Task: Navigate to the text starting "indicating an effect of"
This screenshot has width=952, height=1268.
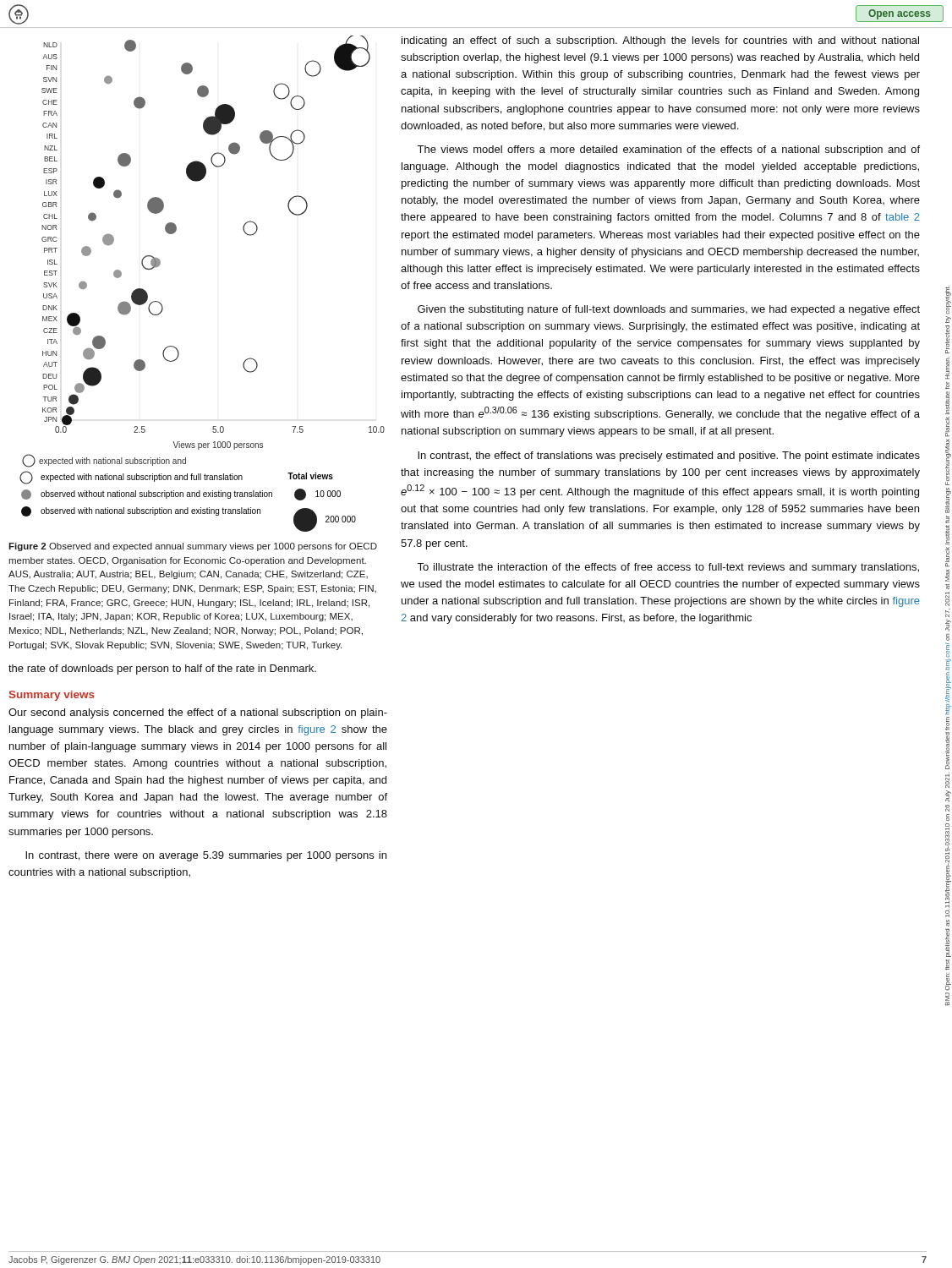Action: point(660,83)
